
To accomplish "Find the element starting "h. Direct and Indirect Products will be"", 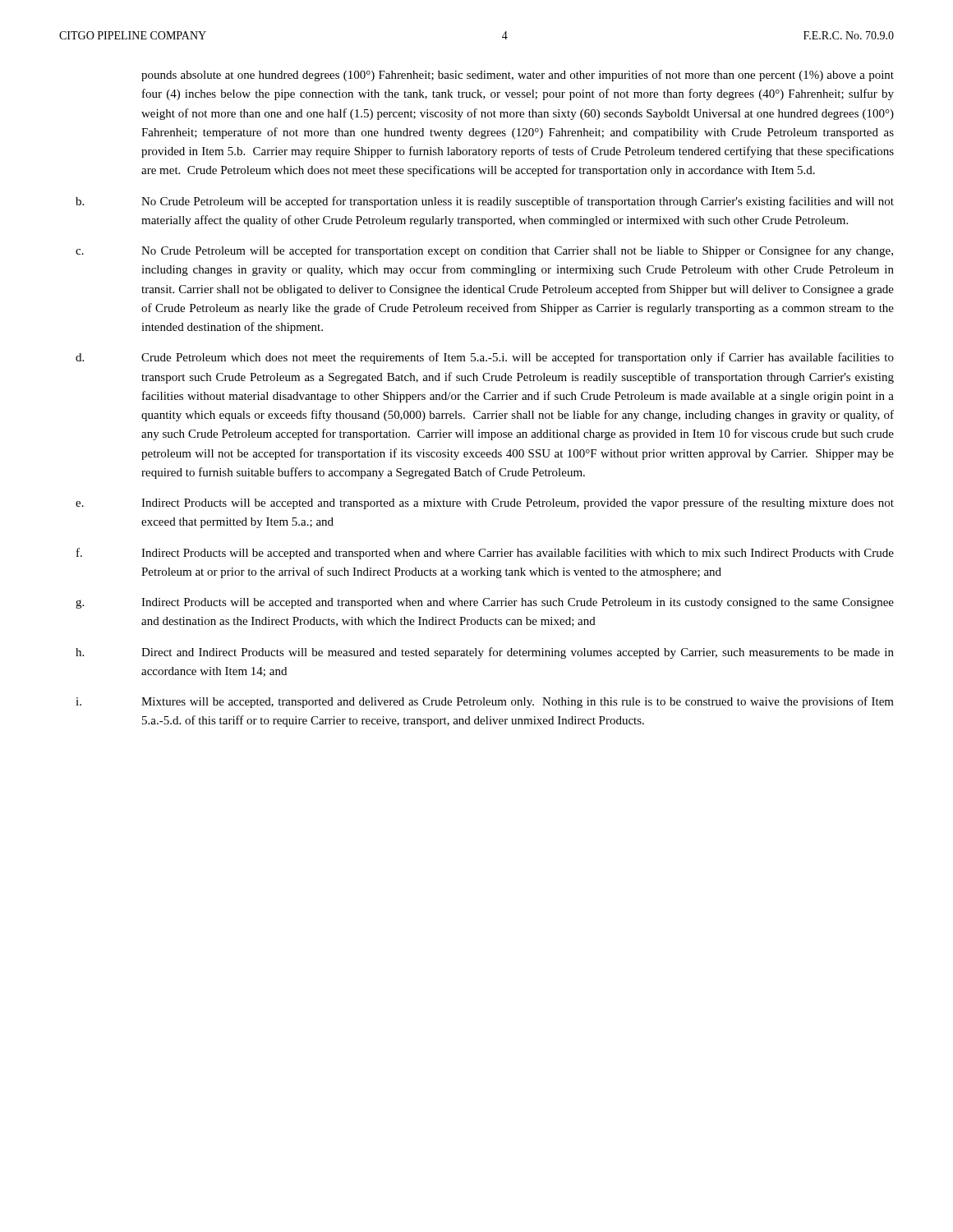I will point(476,662).
